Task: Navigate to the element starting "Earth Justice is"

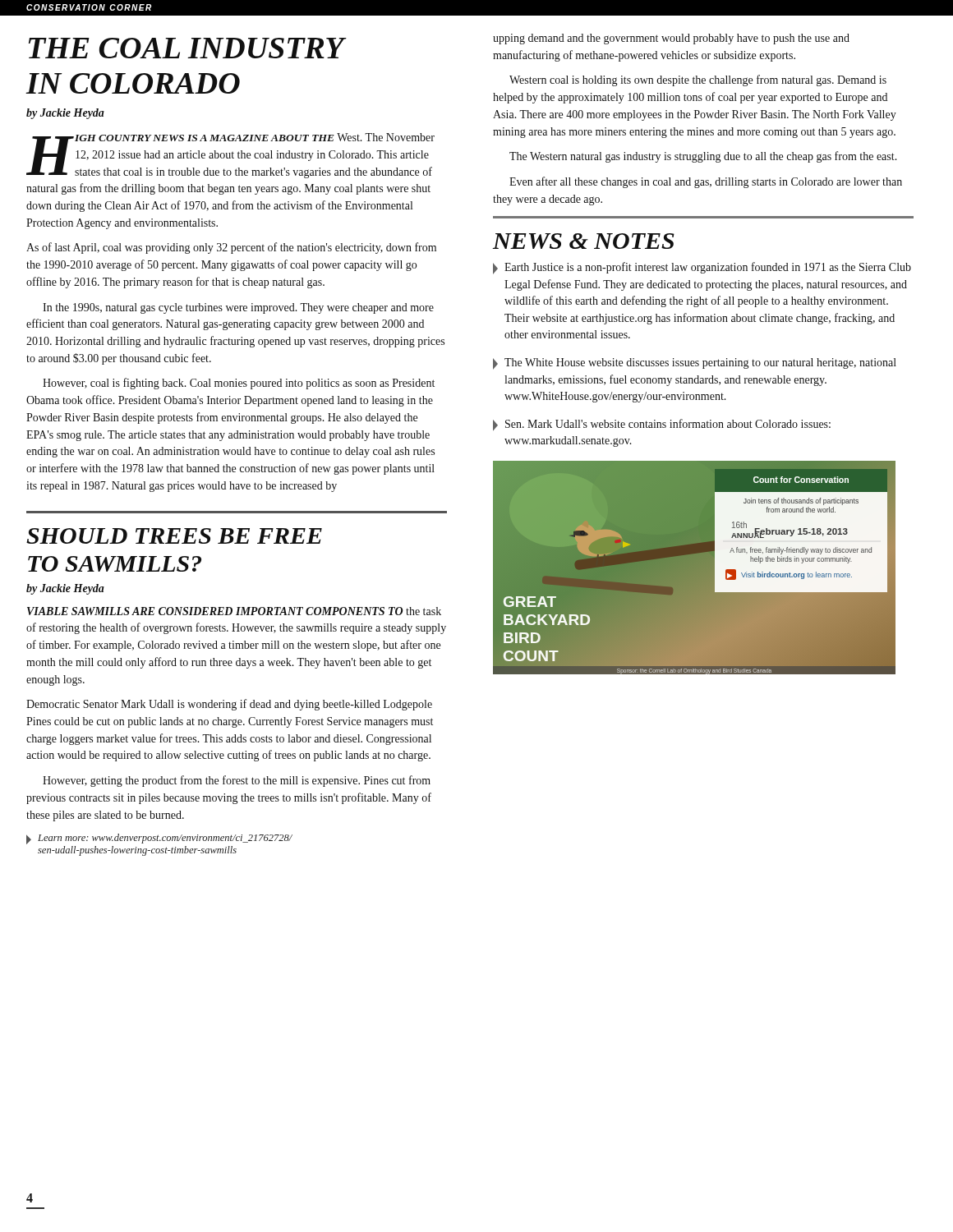Action: (708, 301)
